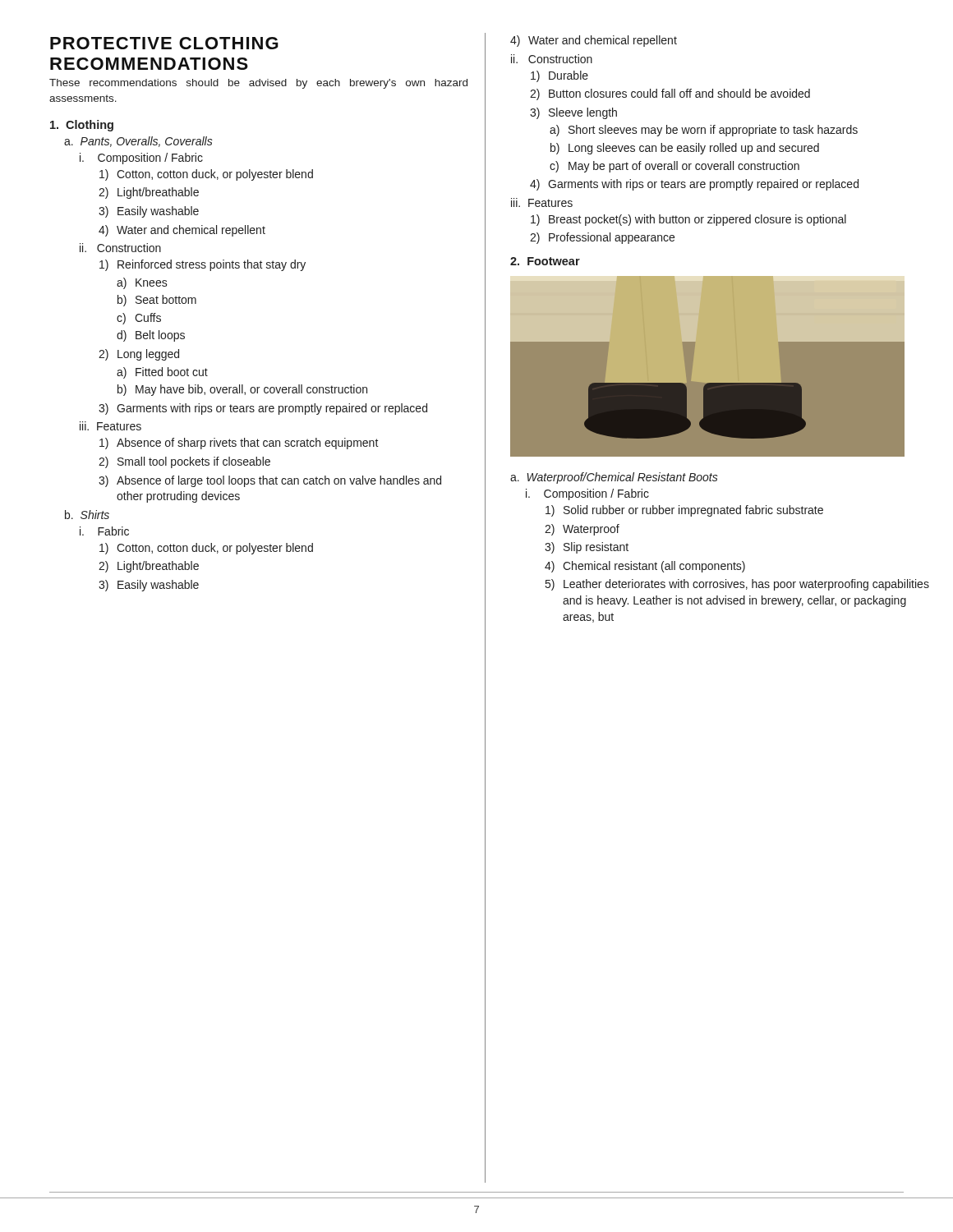Click on the region starting "b. Shirts"
The width and height of the screenshot is (953, 1232).
click(x=87, y=515)
